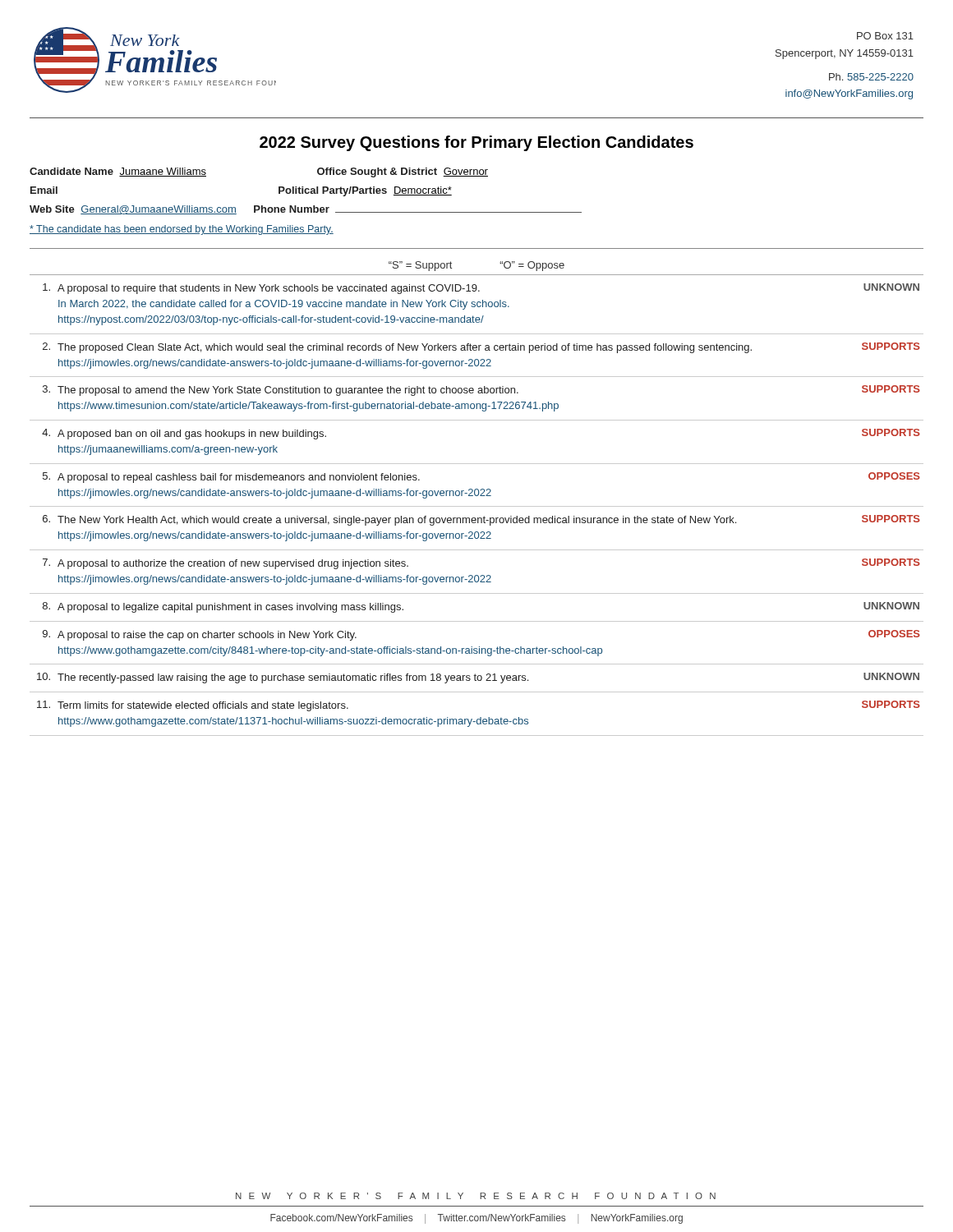Screen dimensions: 1232x953
Task: Locate the list item that reads "5. A proposal to repeal"
Action: (476, 485)
